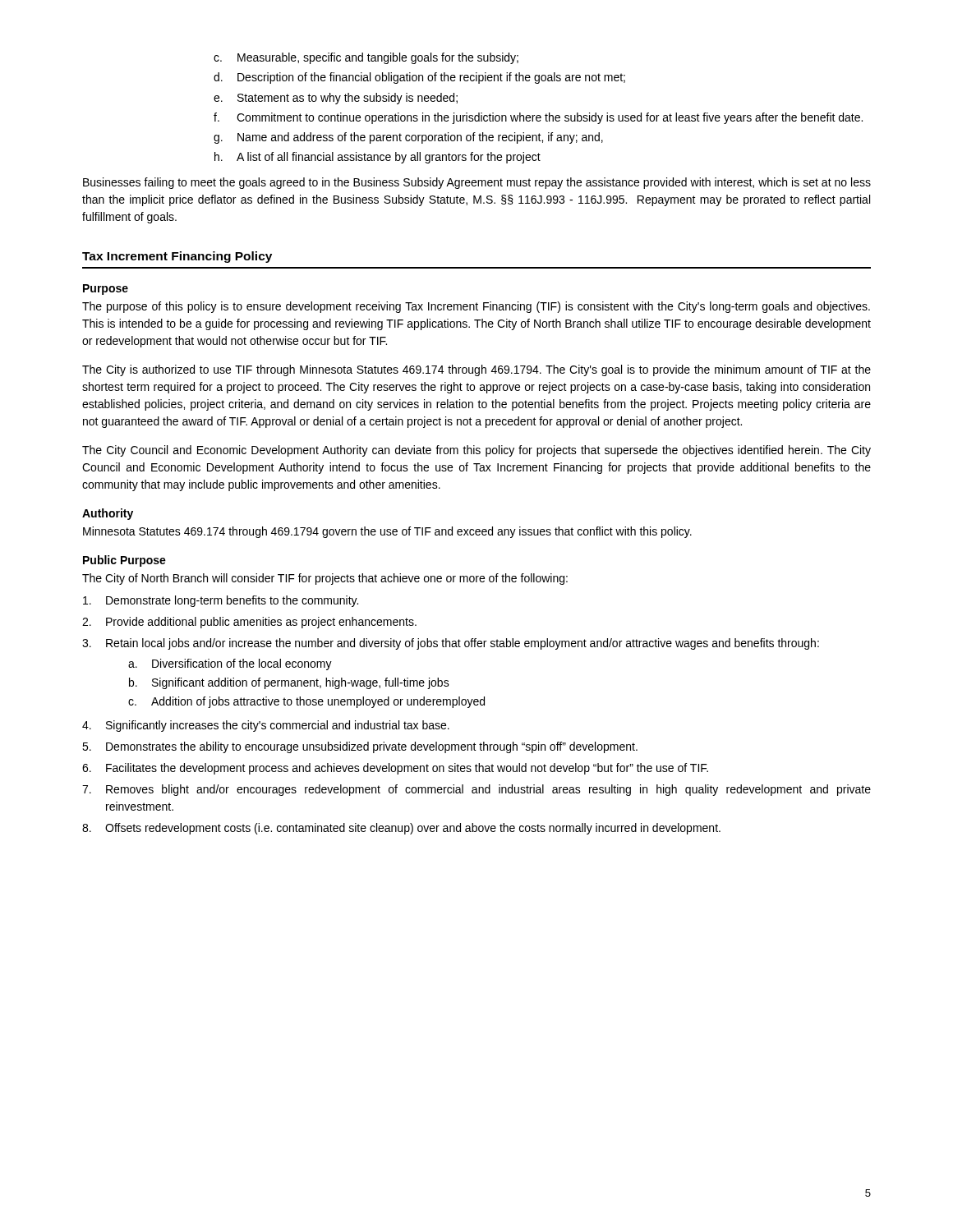Select the list item with the text "7. Removes blight and/or encourages redevelopment of commercial"

pos(476,798)
